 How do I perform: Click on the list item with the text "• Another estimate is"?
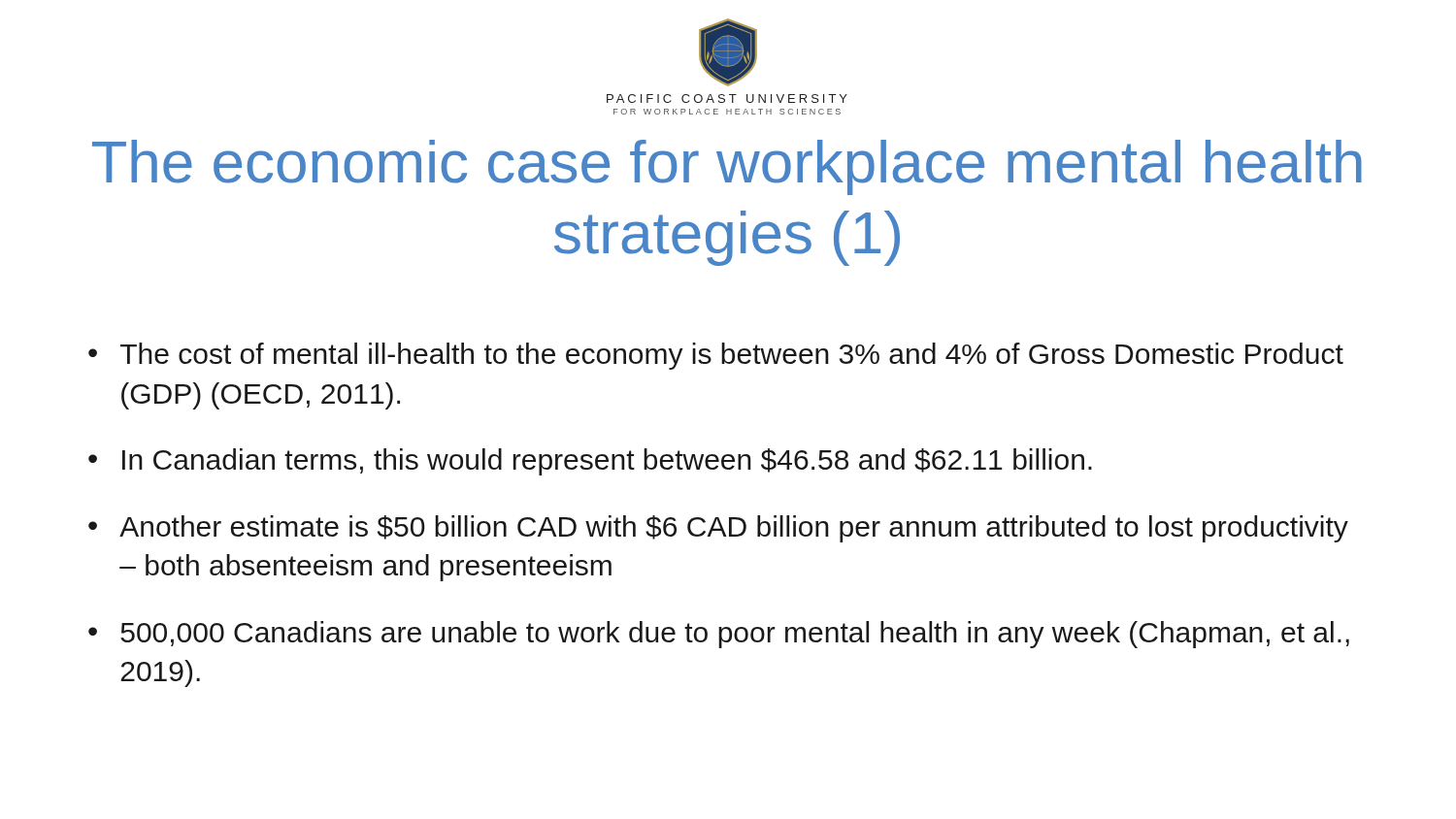tap(728, 546)
